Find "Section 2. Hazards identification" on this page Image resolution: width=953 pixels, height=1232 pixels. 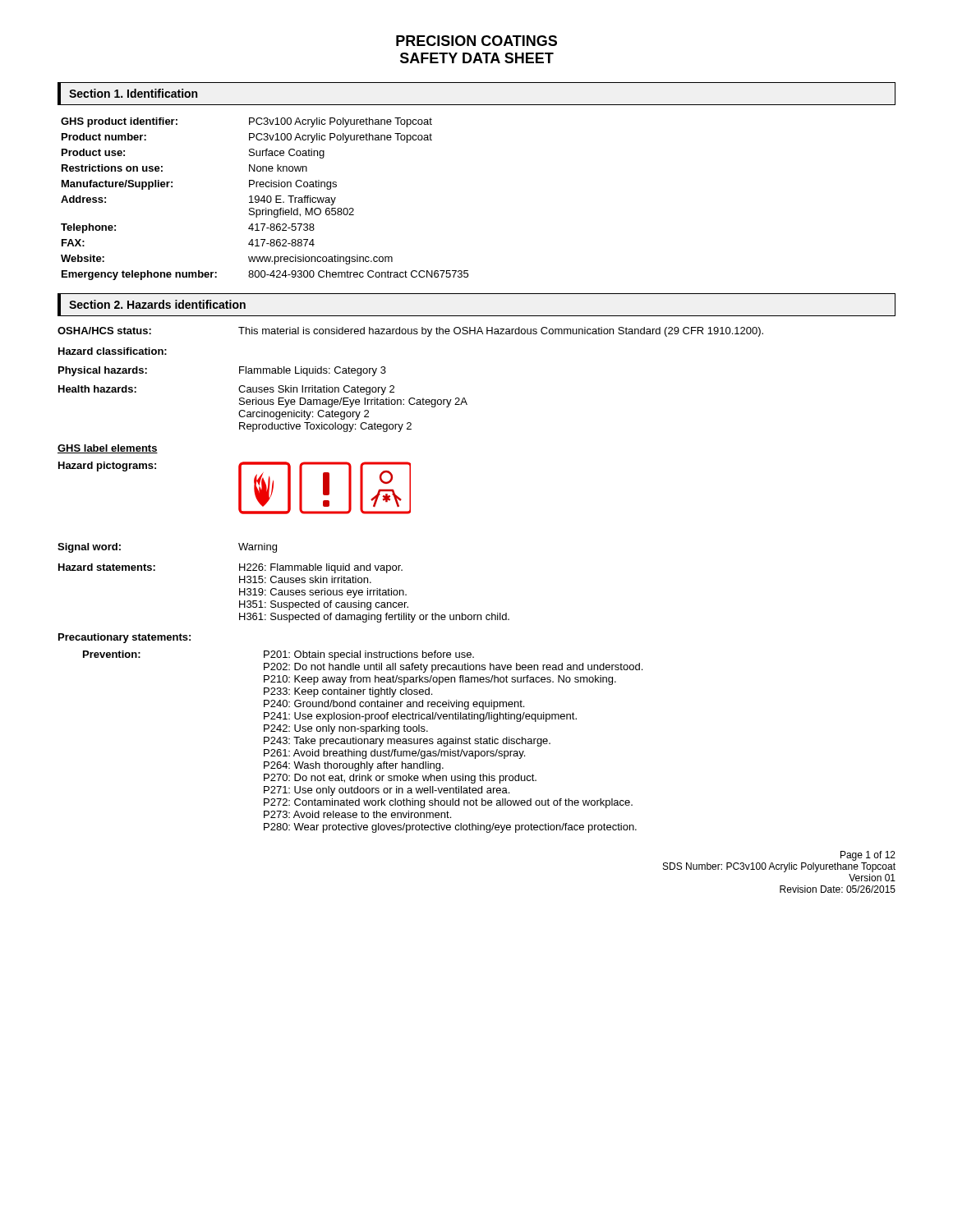158,305
